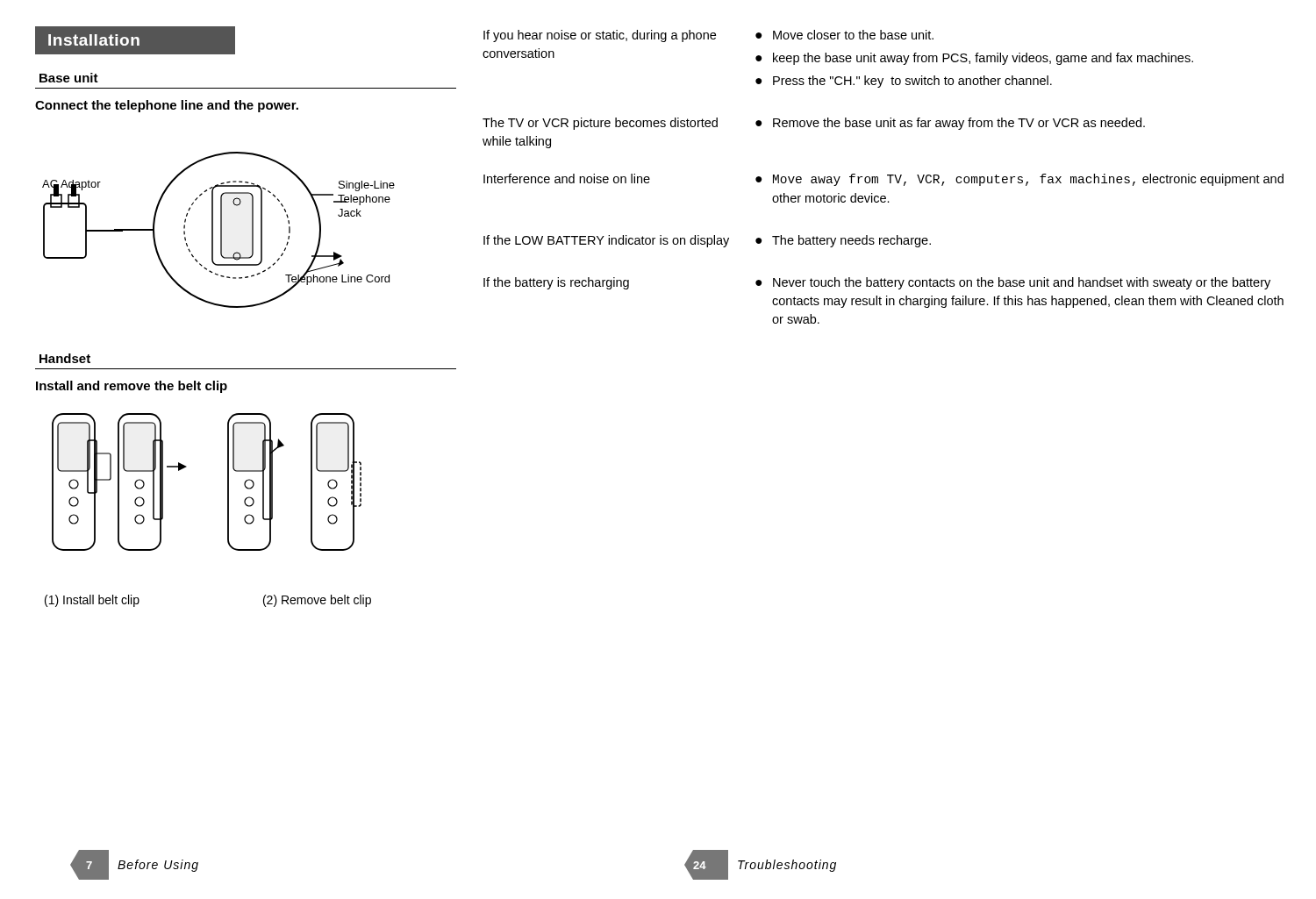This screenshot has width=1316, height=899.
Task: Locate the block of text that opens with "Interference and noise"
Action: point(566,179)
